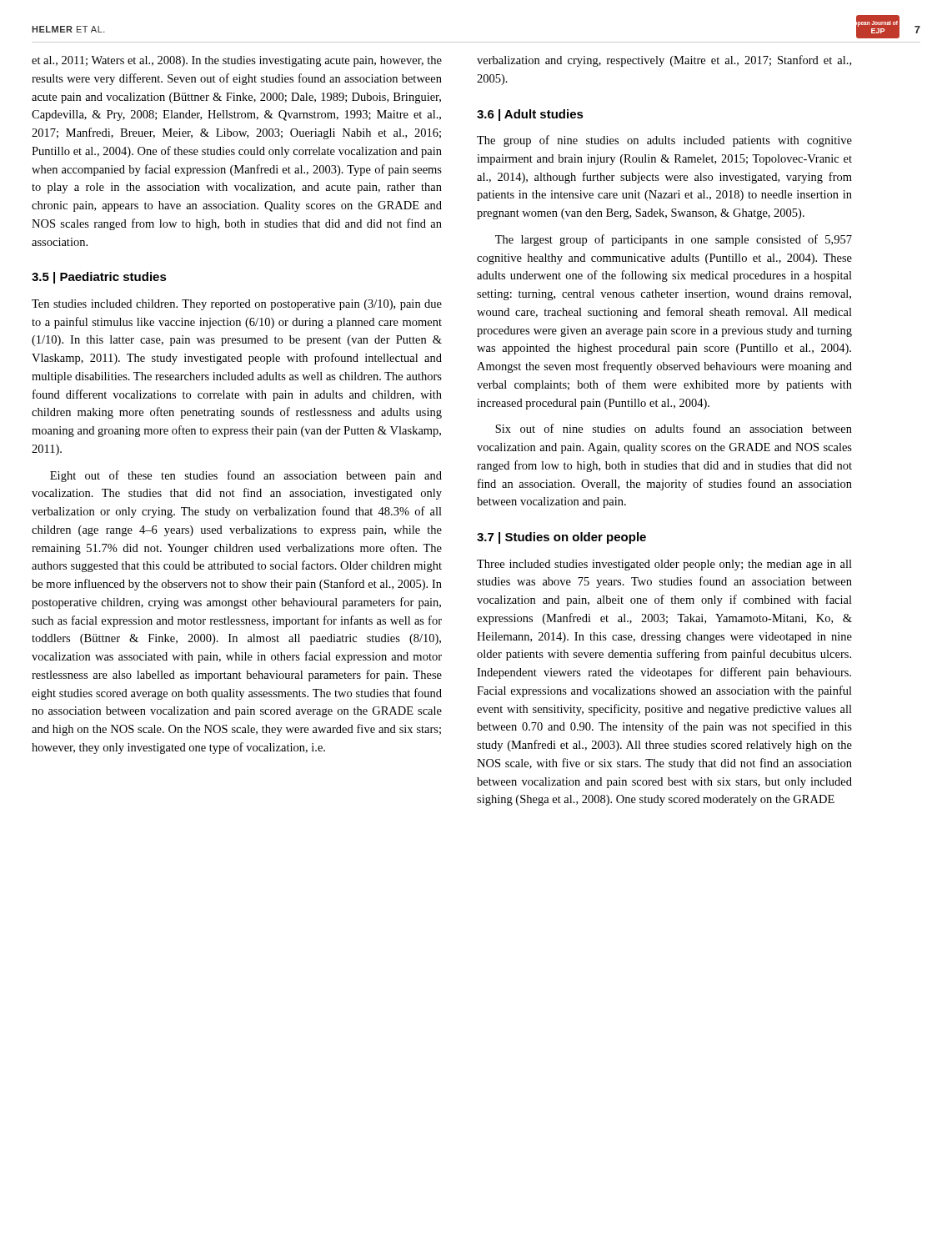Find the element starting "3.6 | Adult studies"
Image resolution: width=952 pixels, height=1251 pixels.
[x=530, y=113]
